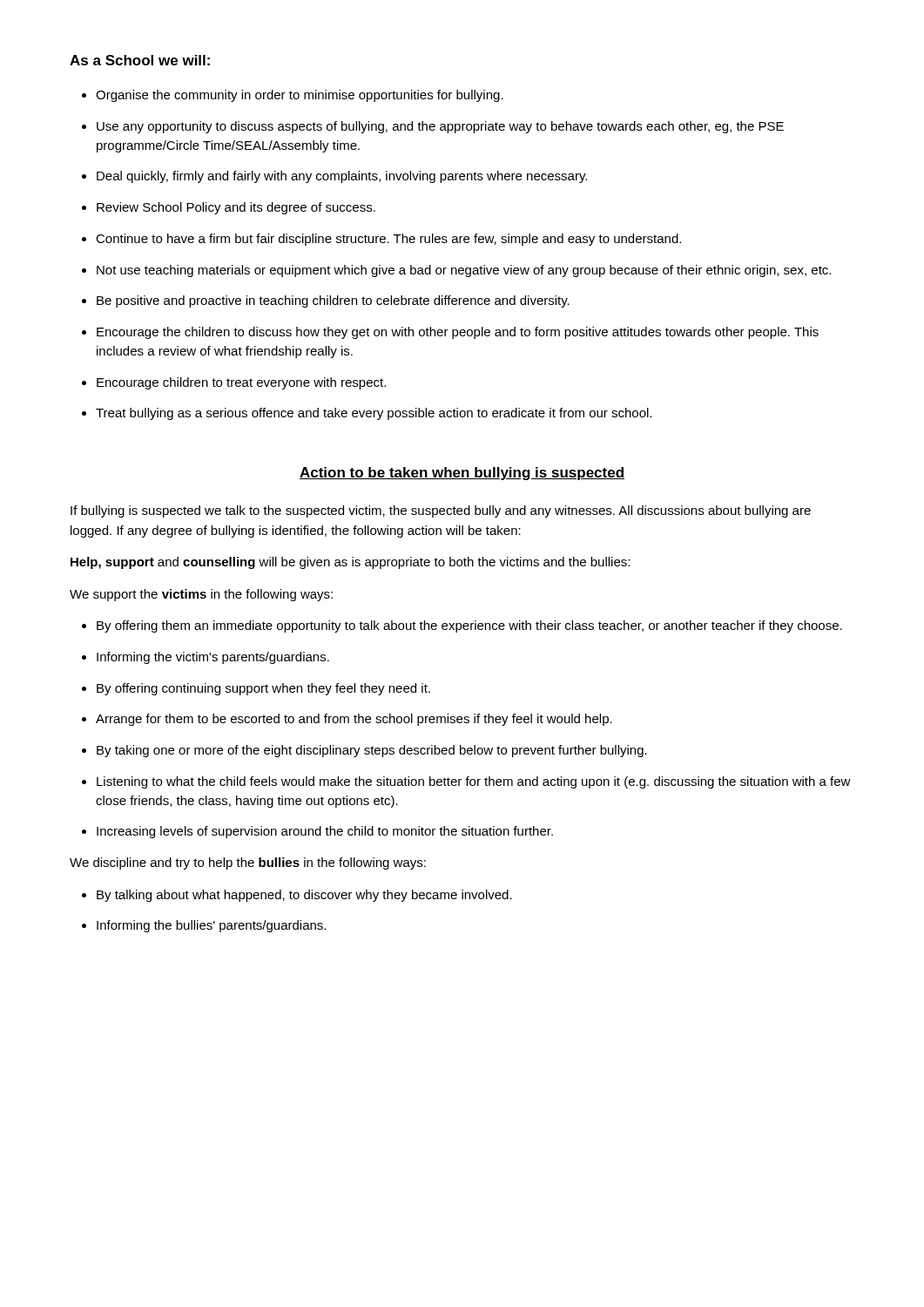Find the list item containing "Continue to have a firm but fair"
This screenshot has height=1307, width=924.
click(x=475, y=238)
